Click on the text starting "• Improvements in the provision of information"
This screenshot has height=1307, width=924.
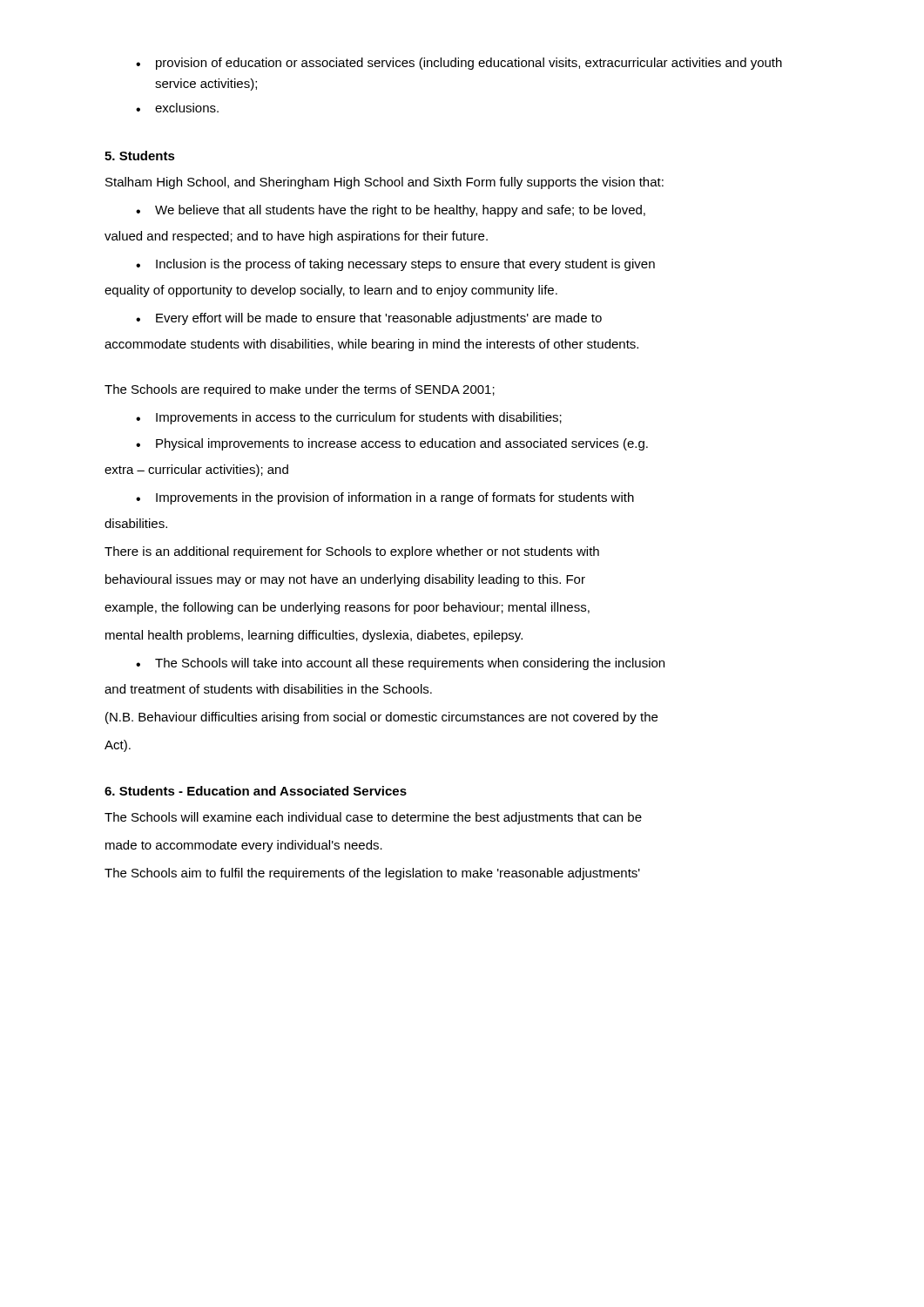click(x=478, y=498)
